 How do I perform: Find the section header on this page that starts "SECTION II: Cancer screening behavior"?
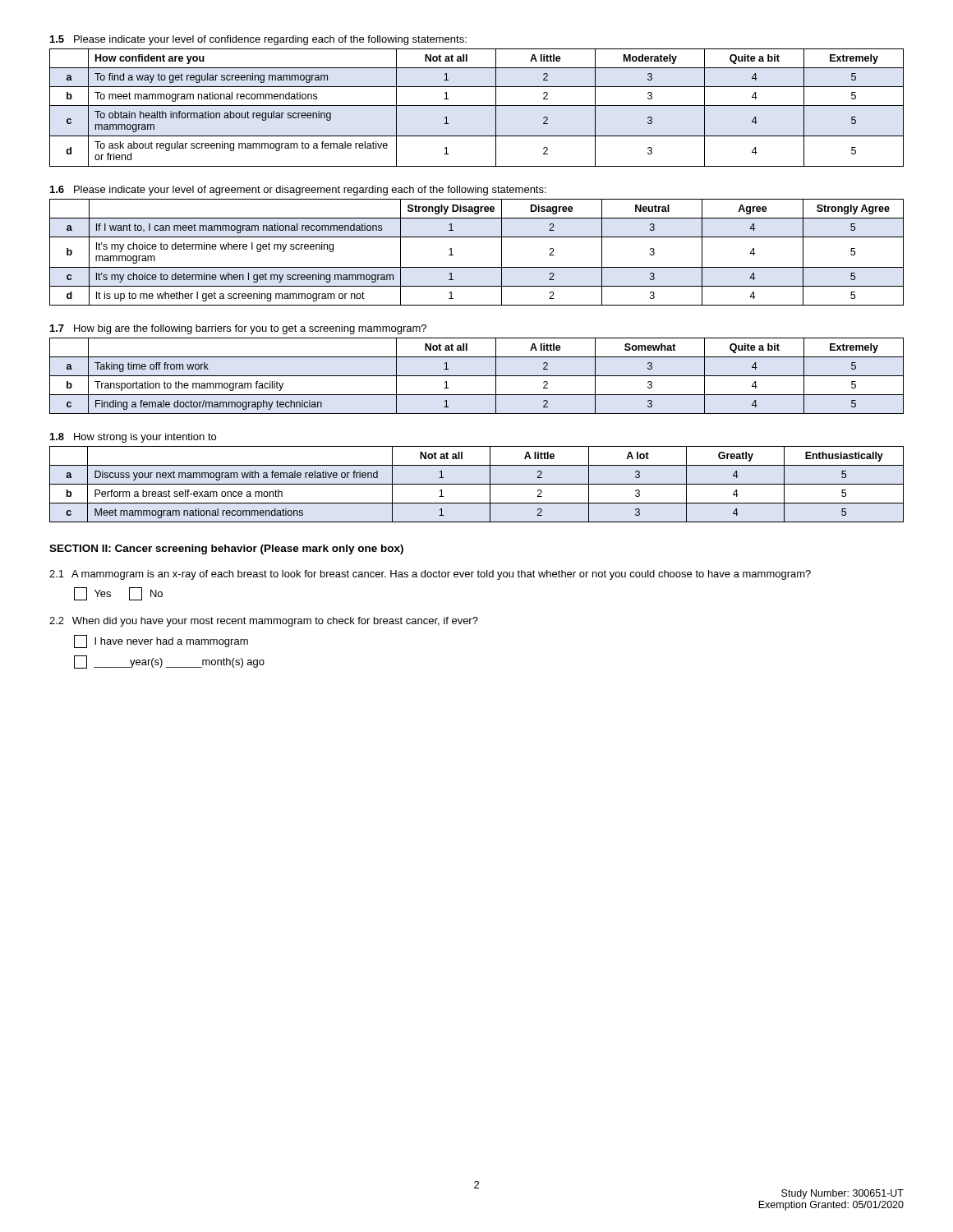(x=226, y=548)
